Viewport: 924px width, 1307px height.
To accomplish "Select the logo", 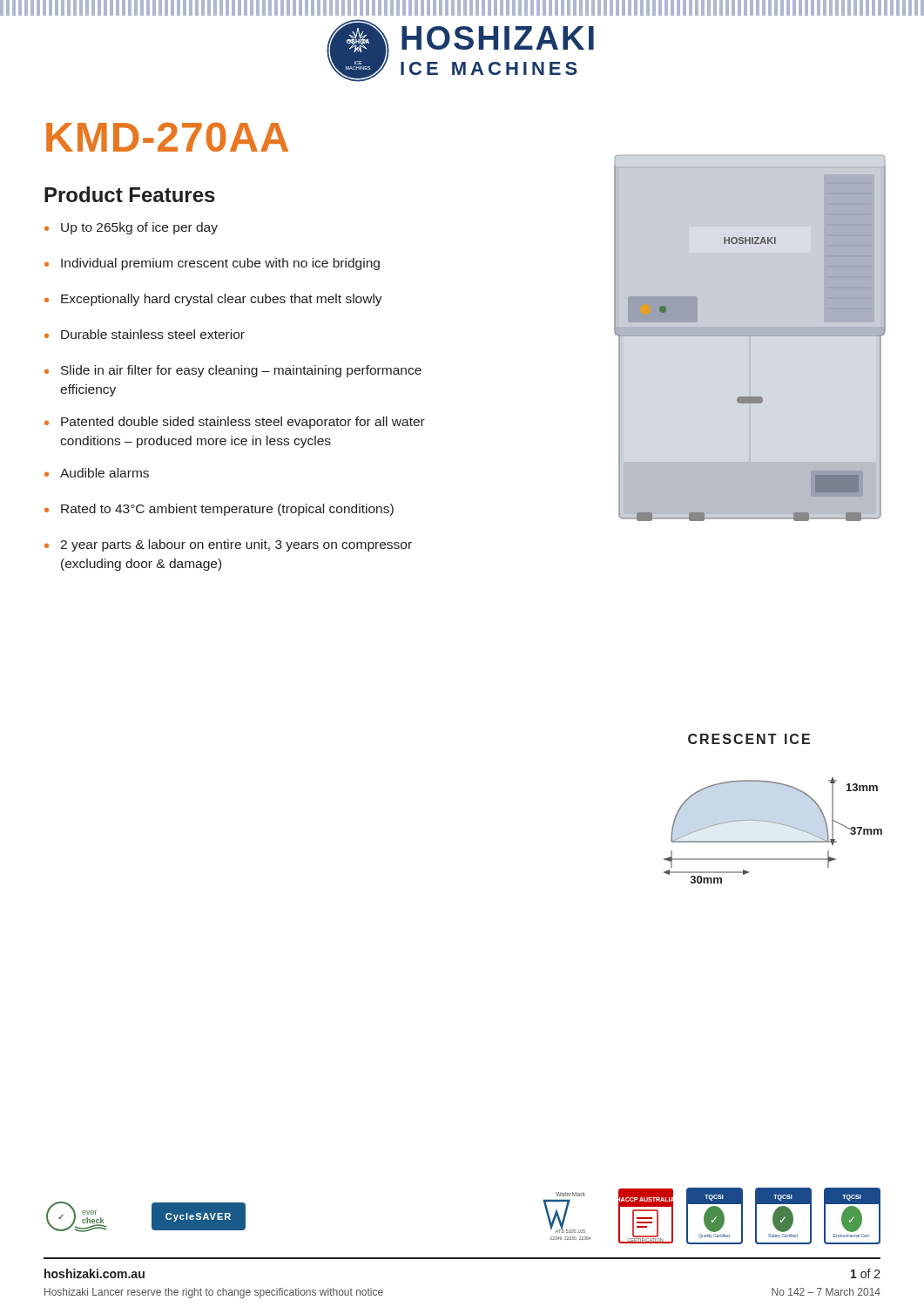I will pos(462,1216).
